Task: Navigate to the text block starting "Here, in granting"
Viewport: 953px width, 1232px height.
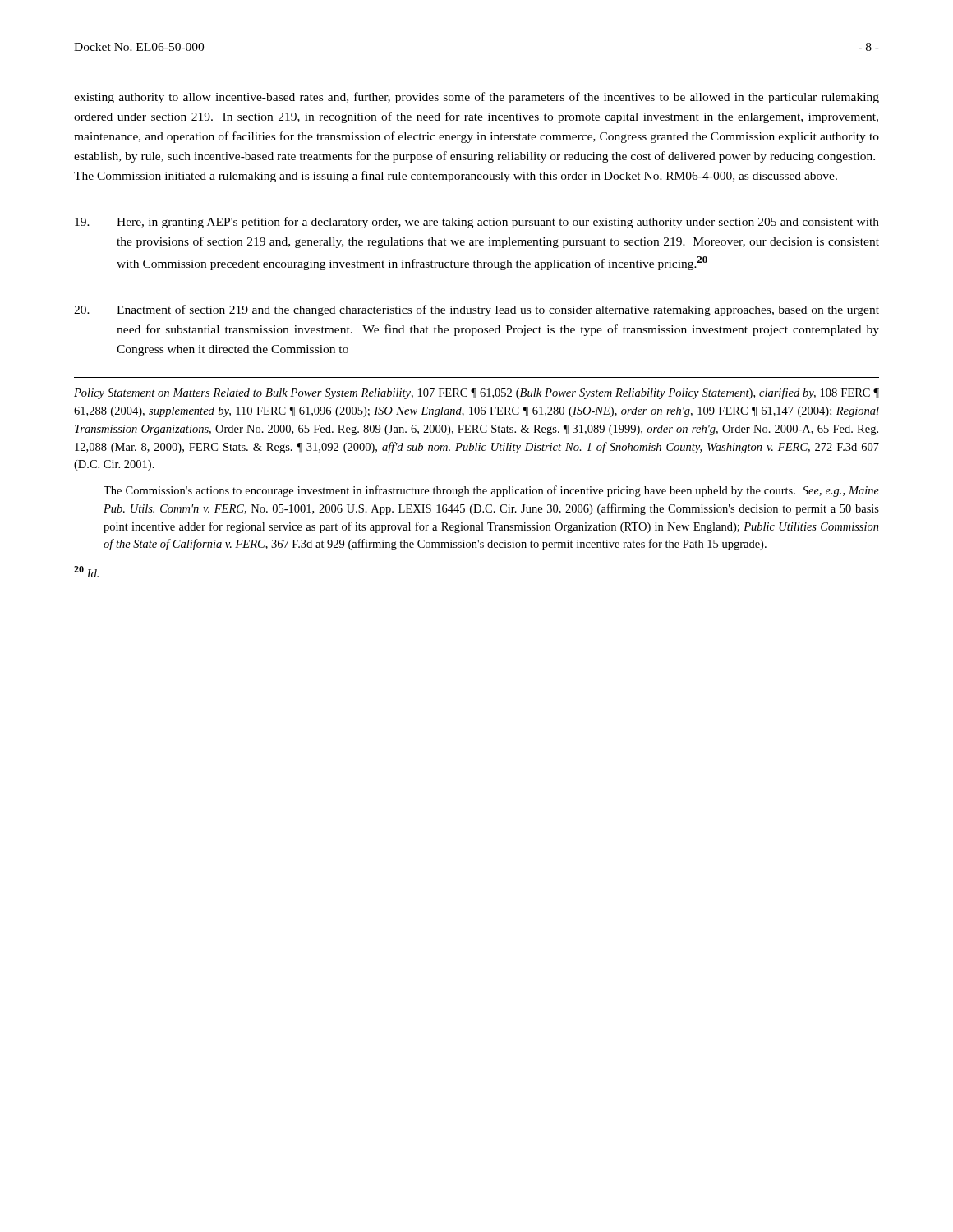Action: pyautogui.click(x=476, y=243)
